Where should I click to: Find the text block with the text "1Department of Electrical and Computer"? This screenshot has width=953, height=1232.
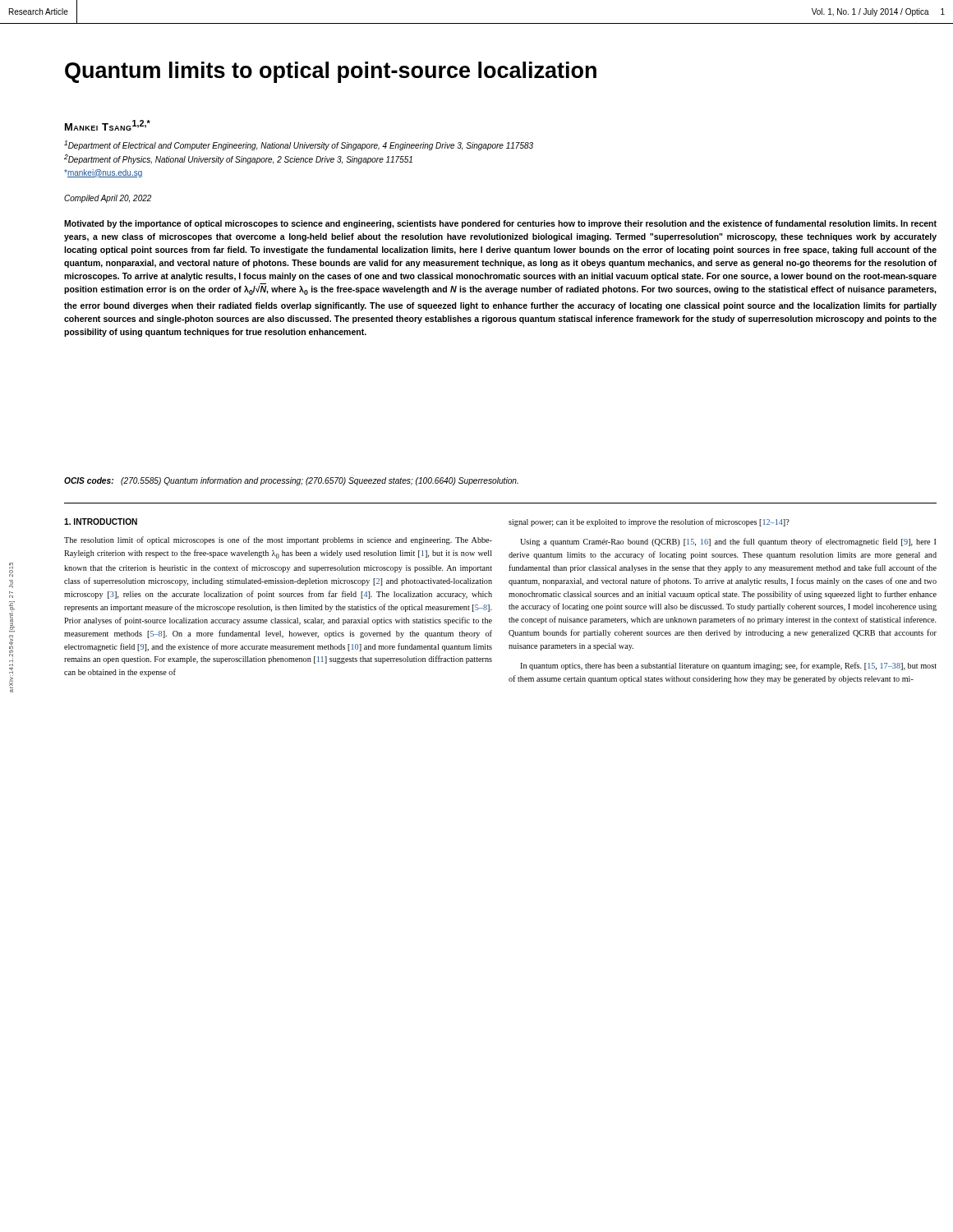coord(500,158)
